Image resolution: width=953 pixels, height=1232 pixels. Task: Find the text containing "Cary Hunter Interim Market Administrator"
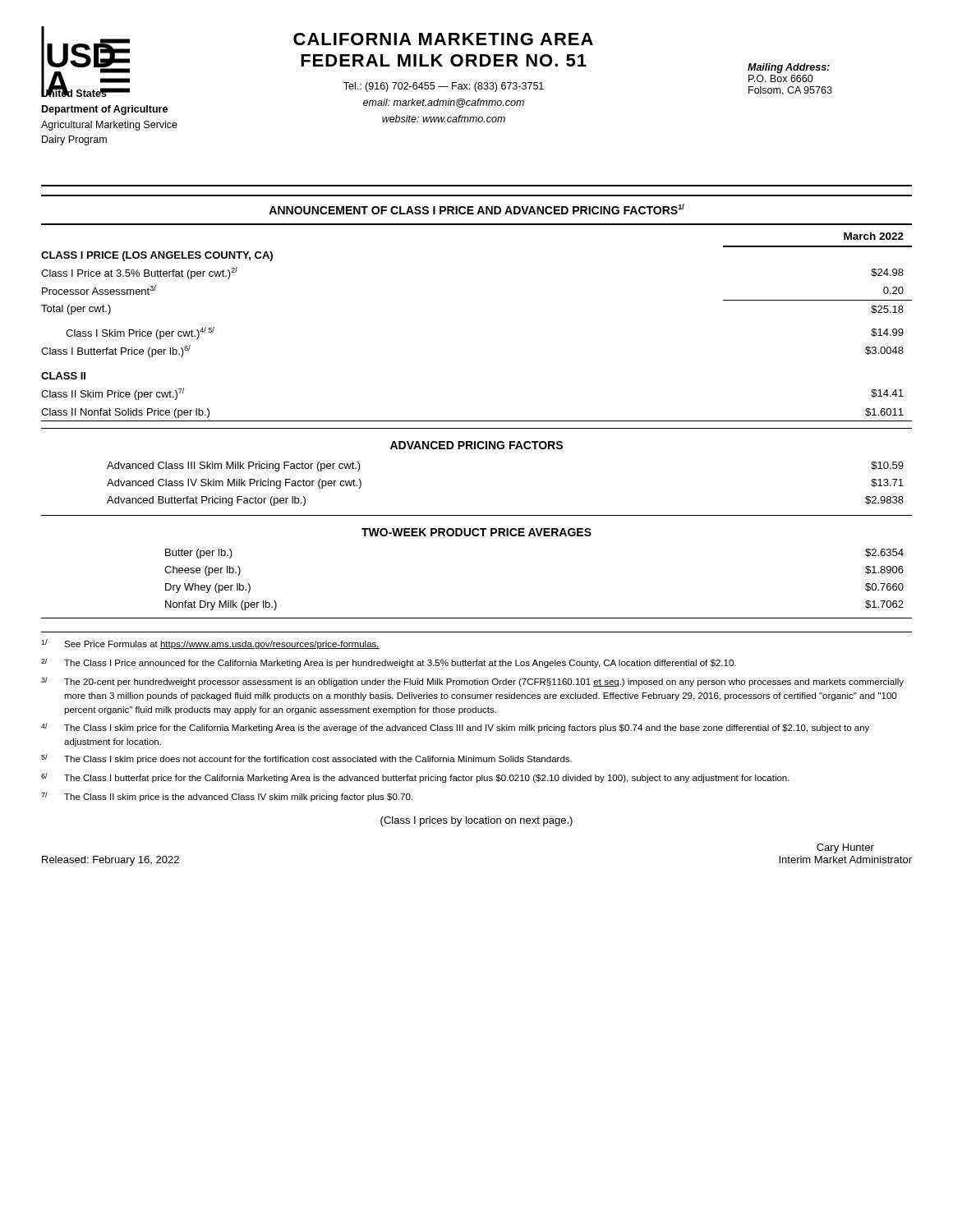pos(845,854)
